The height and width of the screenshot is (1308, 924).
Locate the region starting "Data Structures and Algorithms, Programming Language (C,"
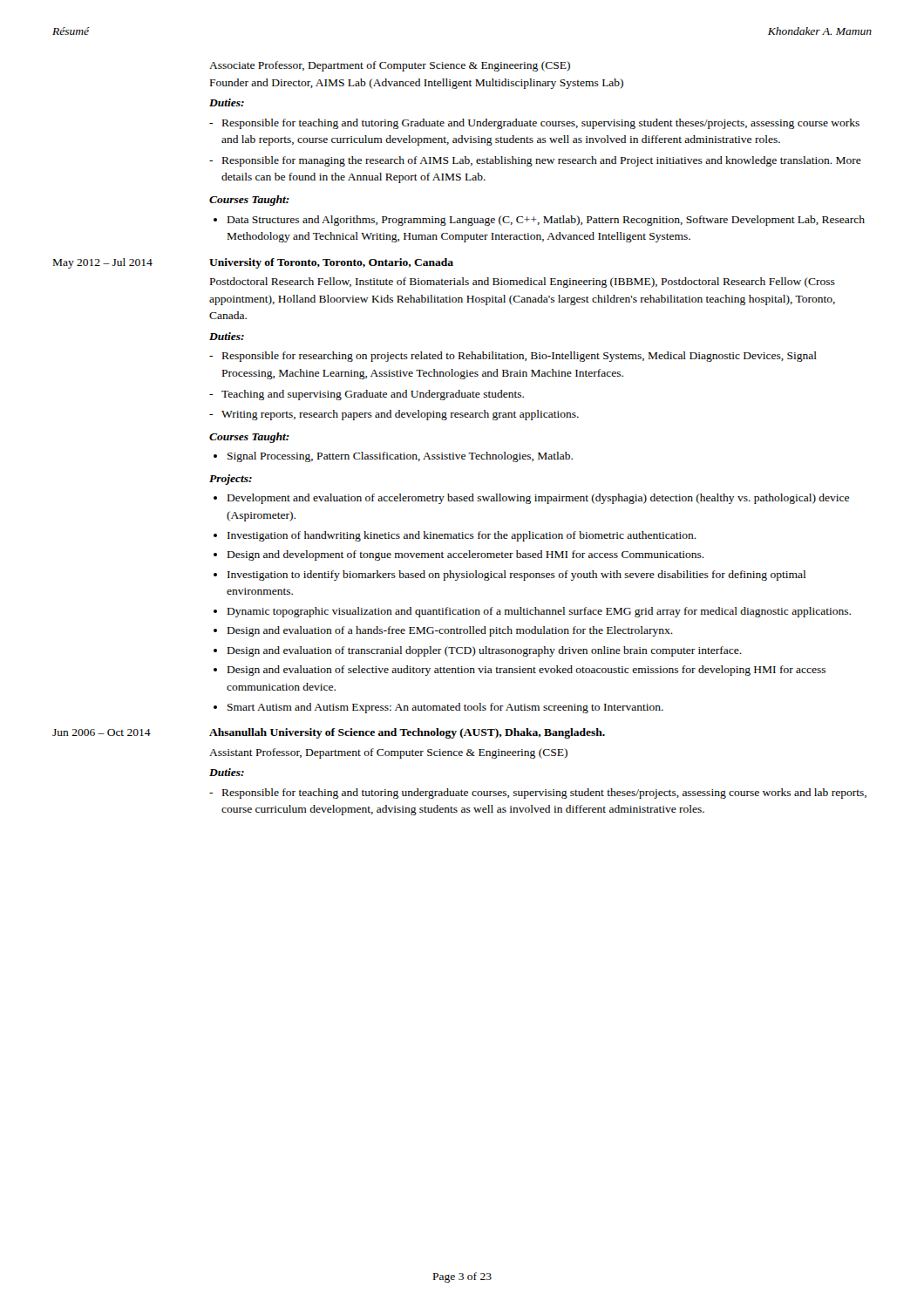[x=546, y=227]
